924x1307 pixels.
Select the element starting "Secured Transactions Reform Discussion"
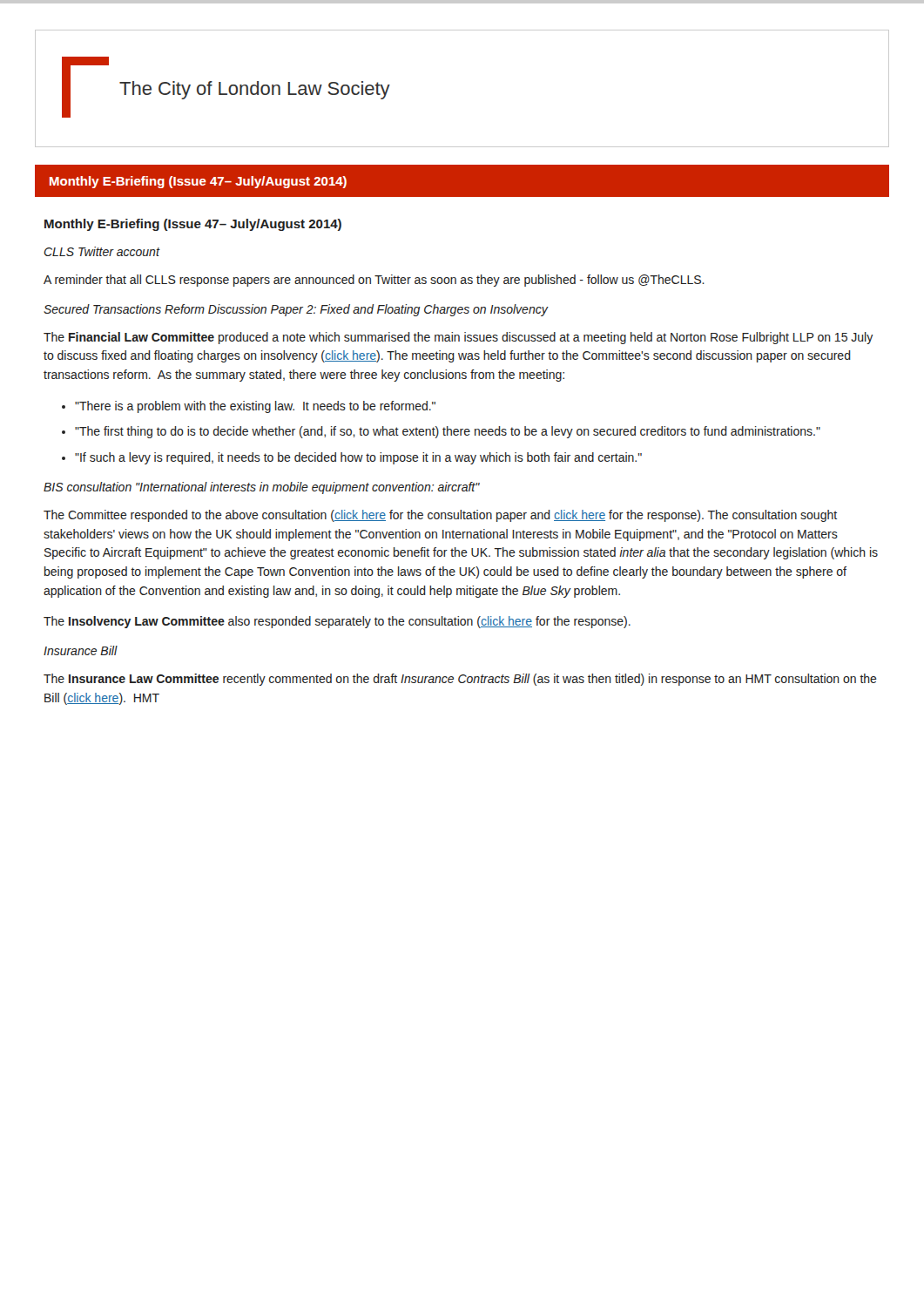point(296,309)
